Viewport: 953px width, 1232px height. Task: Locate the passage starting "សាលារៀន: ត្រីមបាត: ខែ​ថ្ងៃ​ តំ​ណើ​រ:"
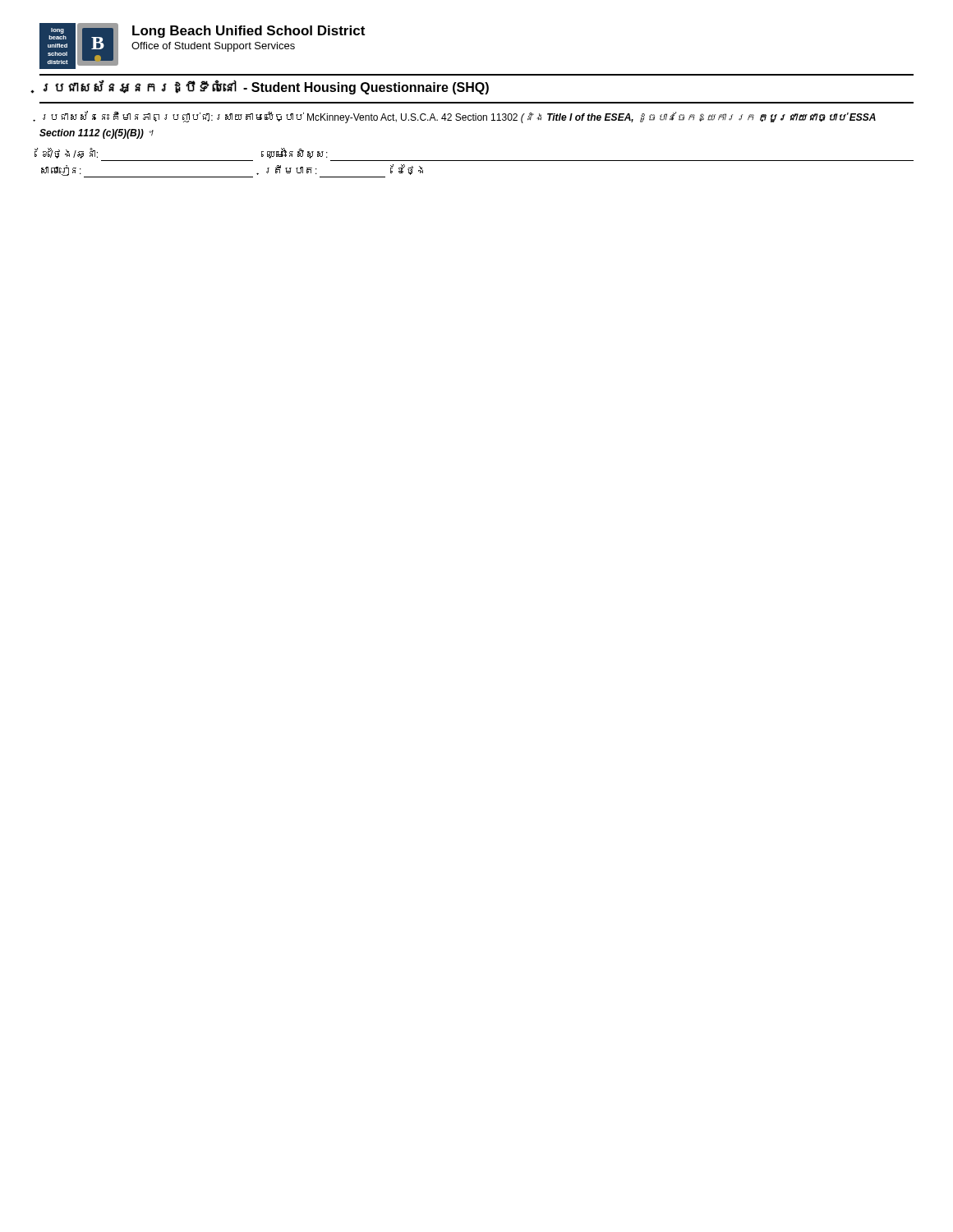tap(476, 161)
